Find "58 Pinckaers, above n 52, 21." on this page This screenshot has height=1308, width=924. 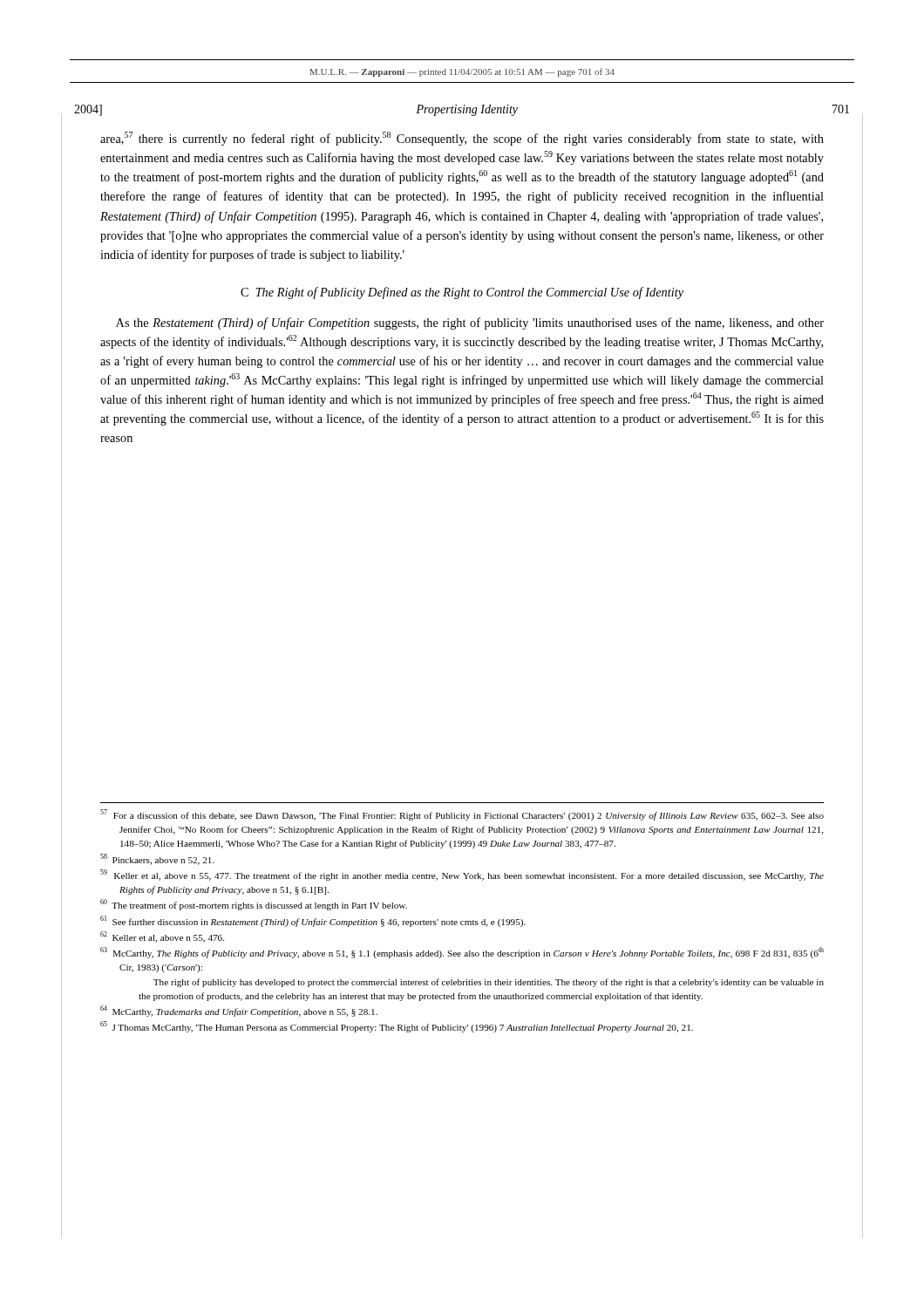pyautogui.click(x=157, y=859)
